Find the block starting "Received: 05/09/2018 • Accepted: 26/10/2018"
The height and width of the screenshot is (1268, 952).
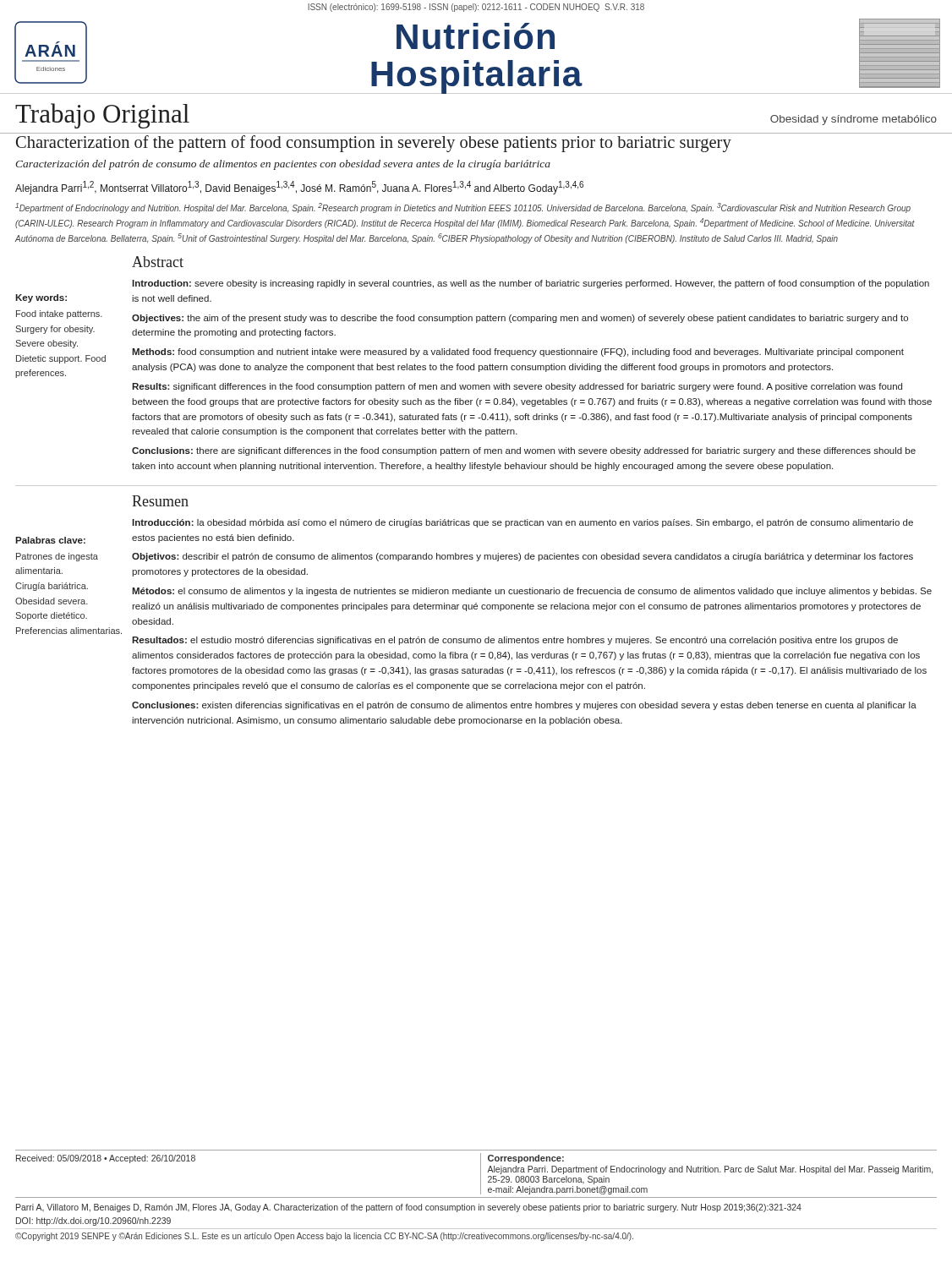pyautogui.click(x=105, y=1158)
